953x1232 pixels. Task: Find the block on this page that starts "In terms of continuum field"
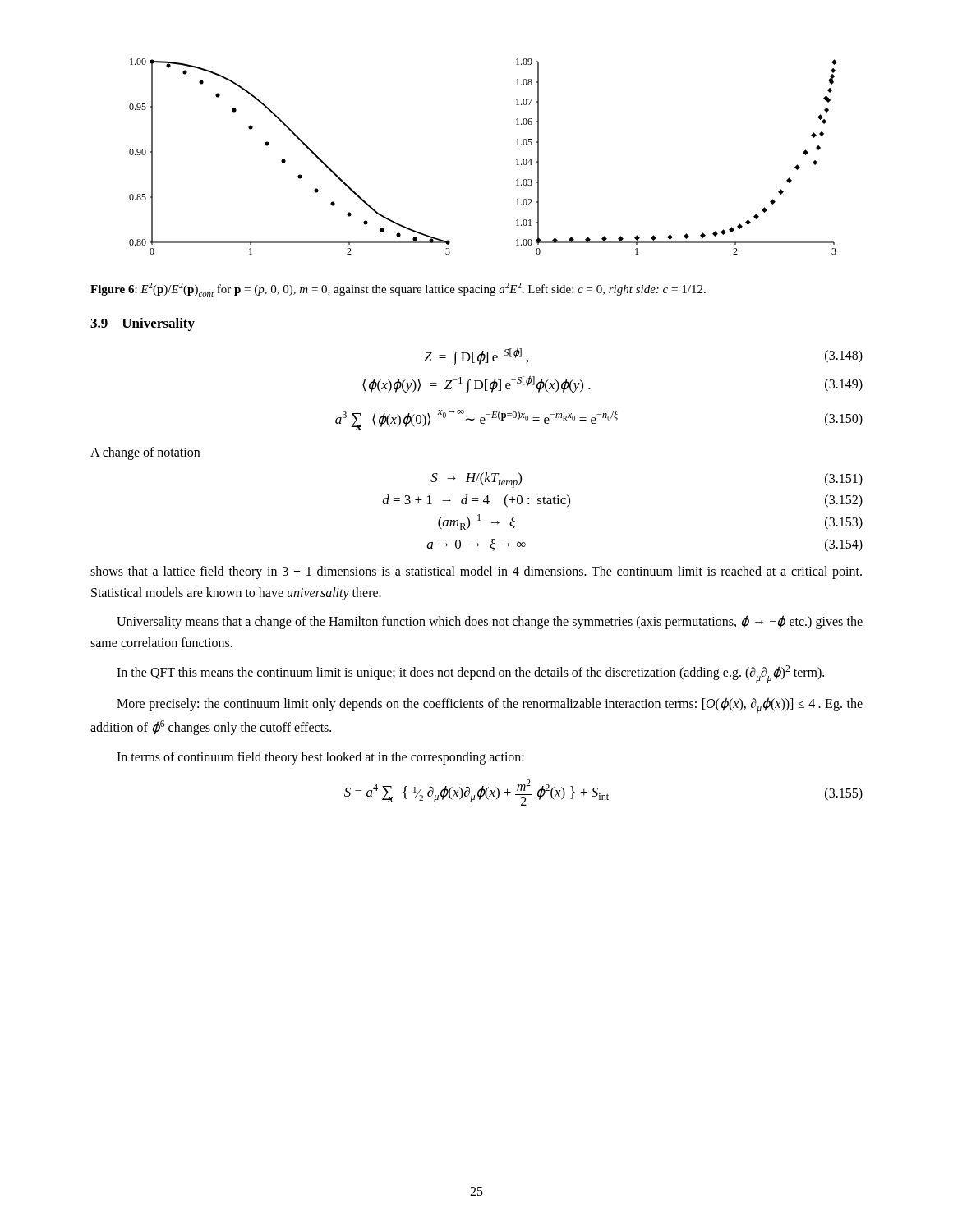click(321, 757)
